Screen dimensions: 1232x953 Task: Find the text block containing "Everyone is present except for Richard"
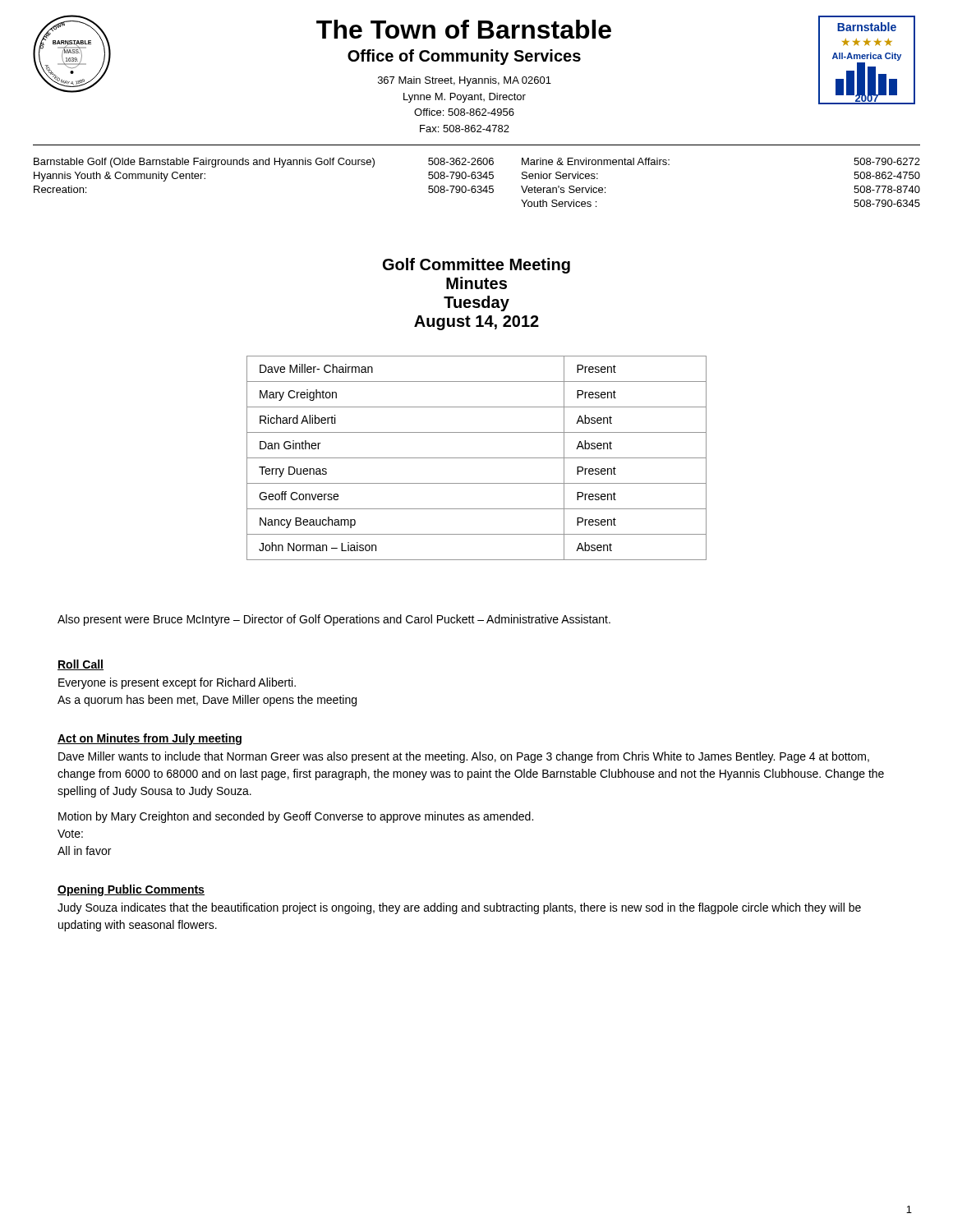click(x=177, y=683)
